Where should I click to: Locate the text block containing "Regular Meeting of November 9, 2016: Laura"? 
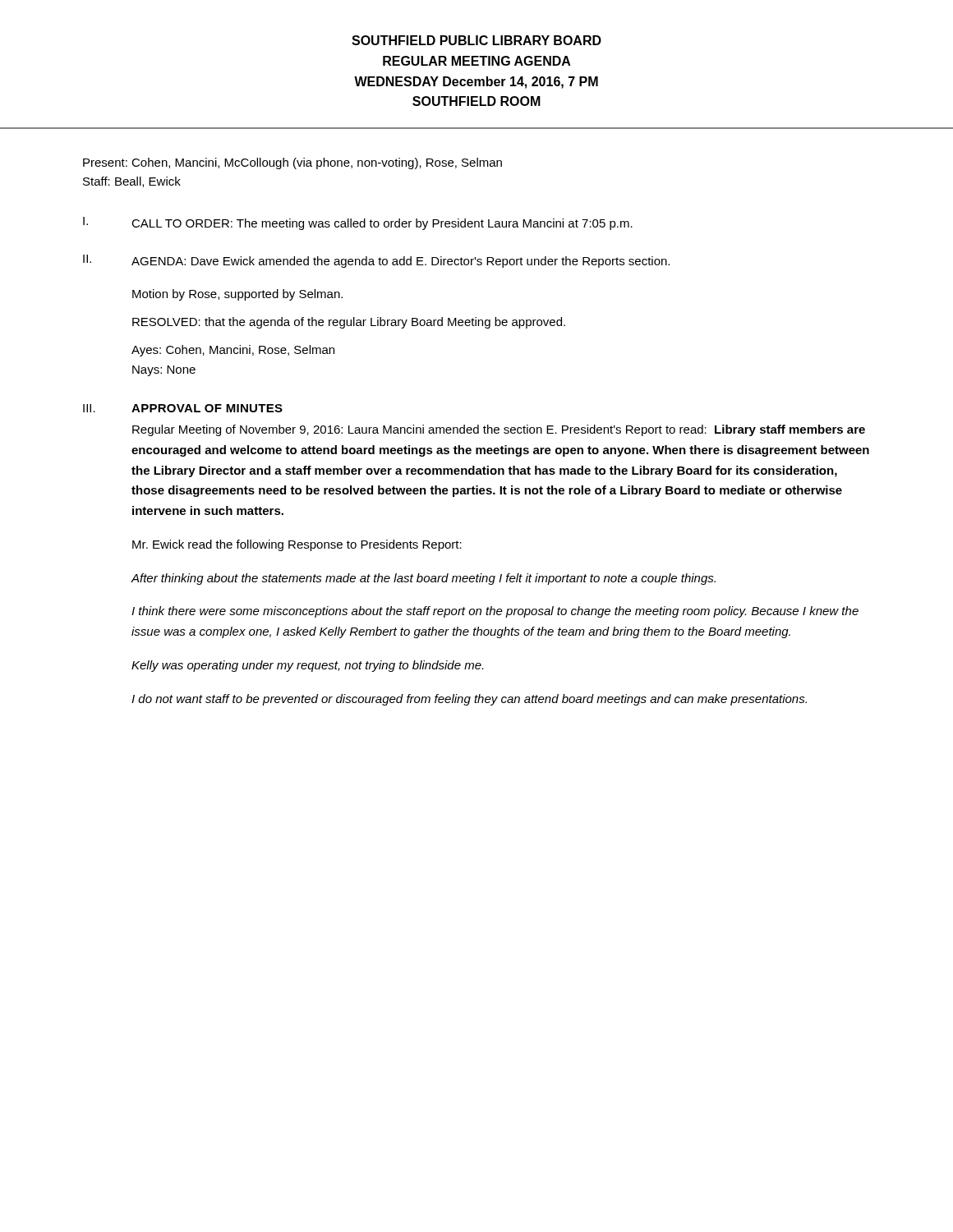tap(501, 470)
